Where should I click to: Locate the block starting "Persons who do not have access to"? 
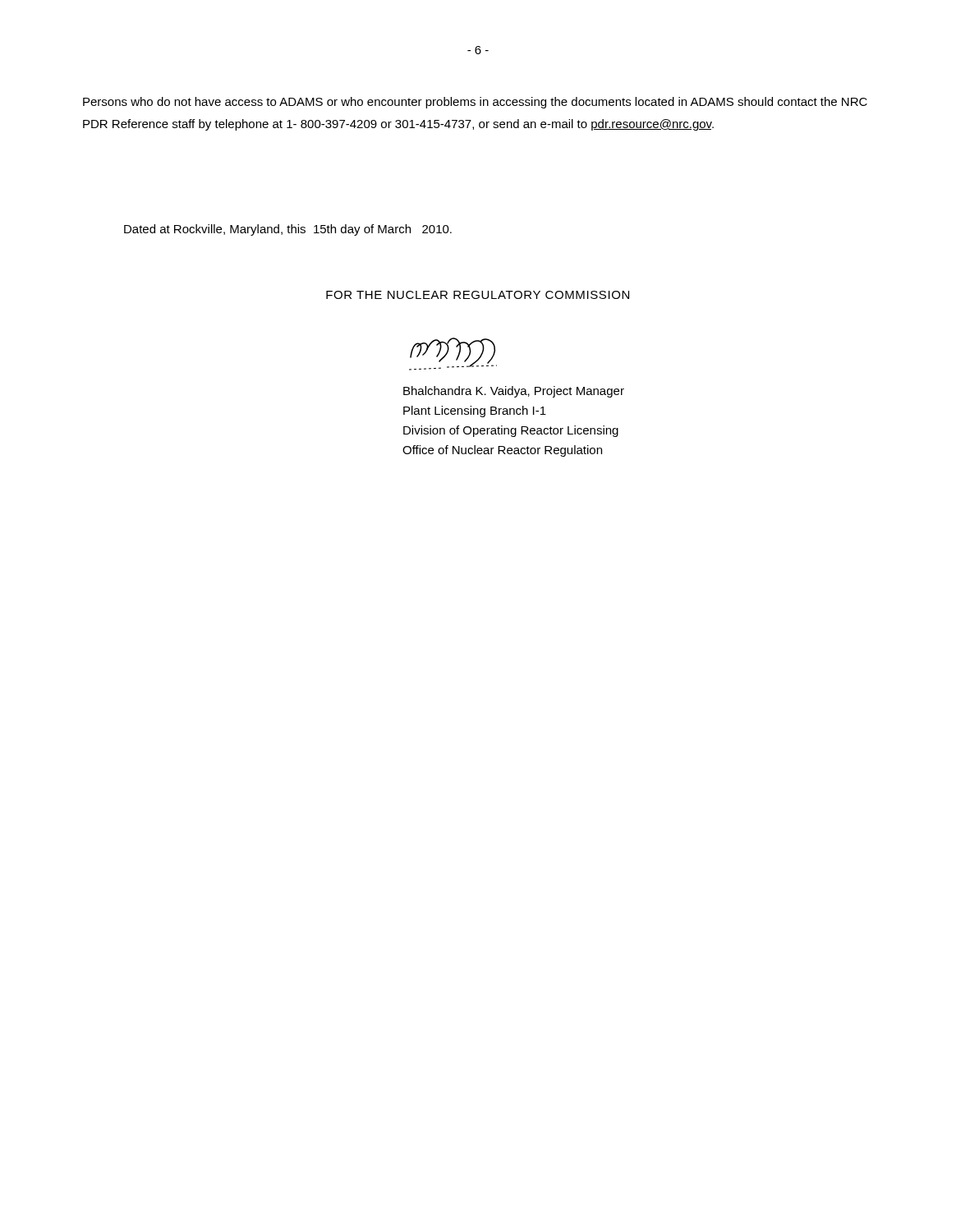[475, 113]
